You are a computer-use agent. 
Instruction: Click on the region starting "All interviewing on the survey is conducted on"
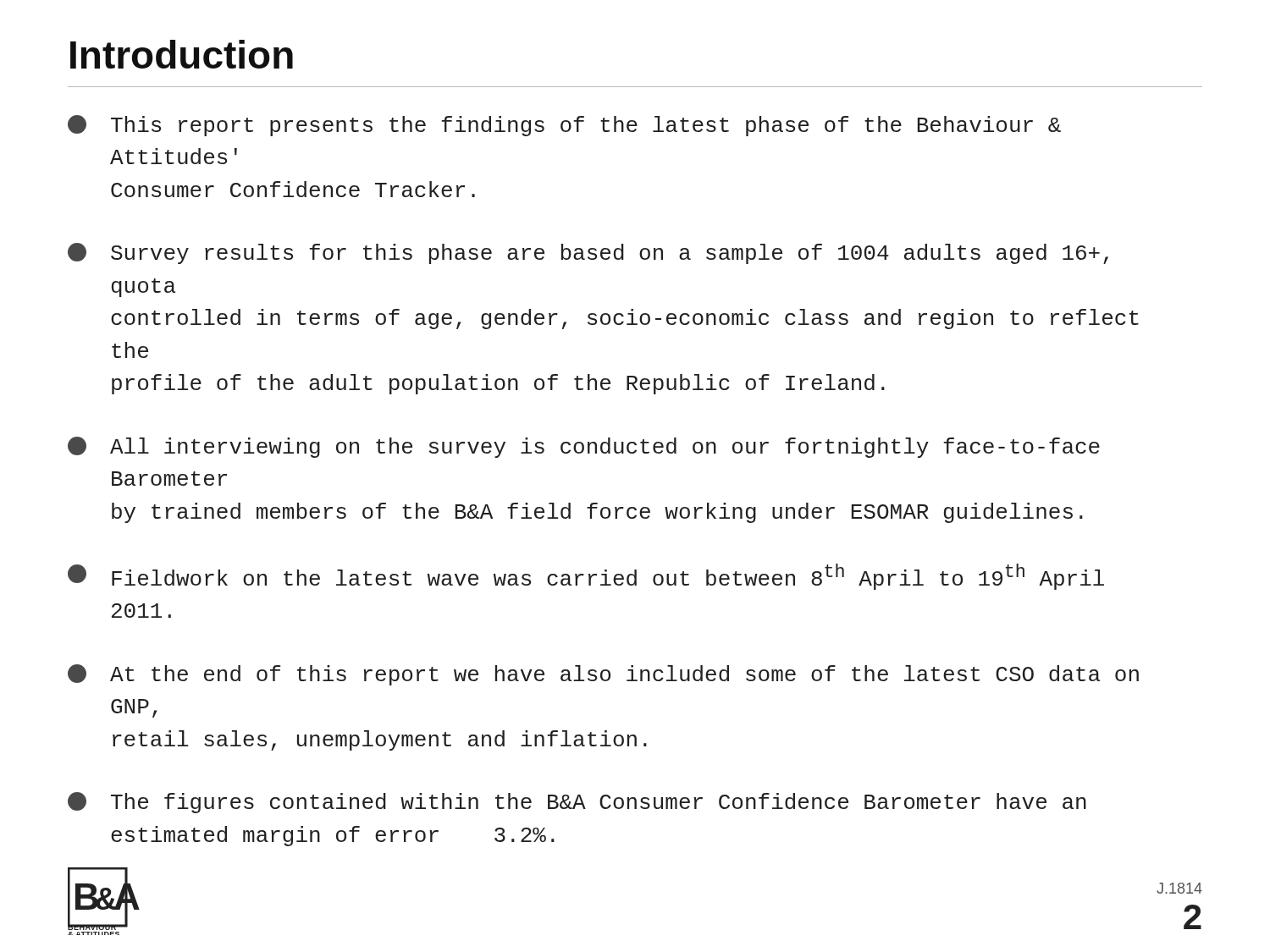pyautogui.click(x=584, y=447)
